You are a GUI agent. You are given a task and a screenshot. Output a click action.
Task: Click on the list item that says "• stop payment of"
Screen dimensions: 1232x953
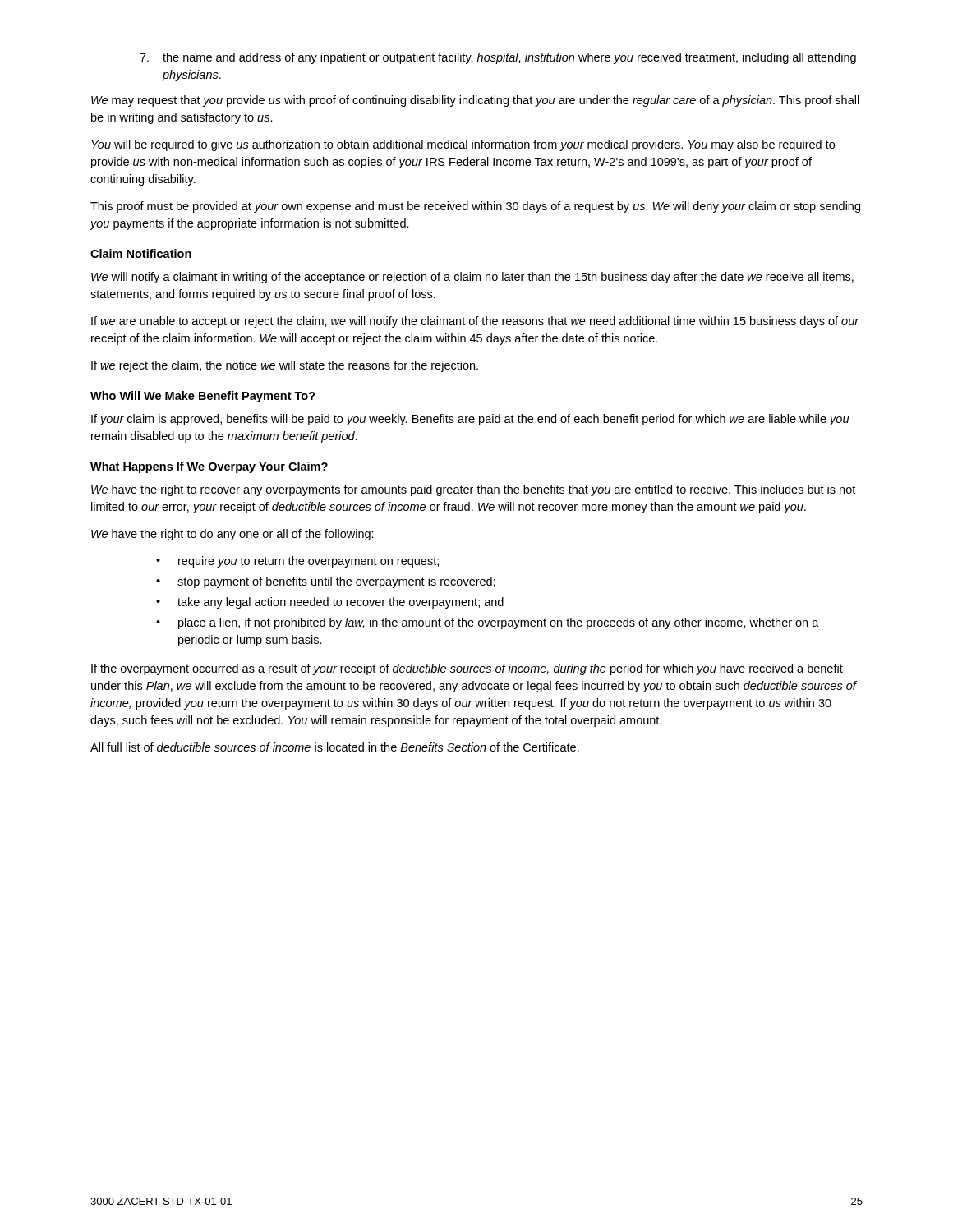[326, 582]
